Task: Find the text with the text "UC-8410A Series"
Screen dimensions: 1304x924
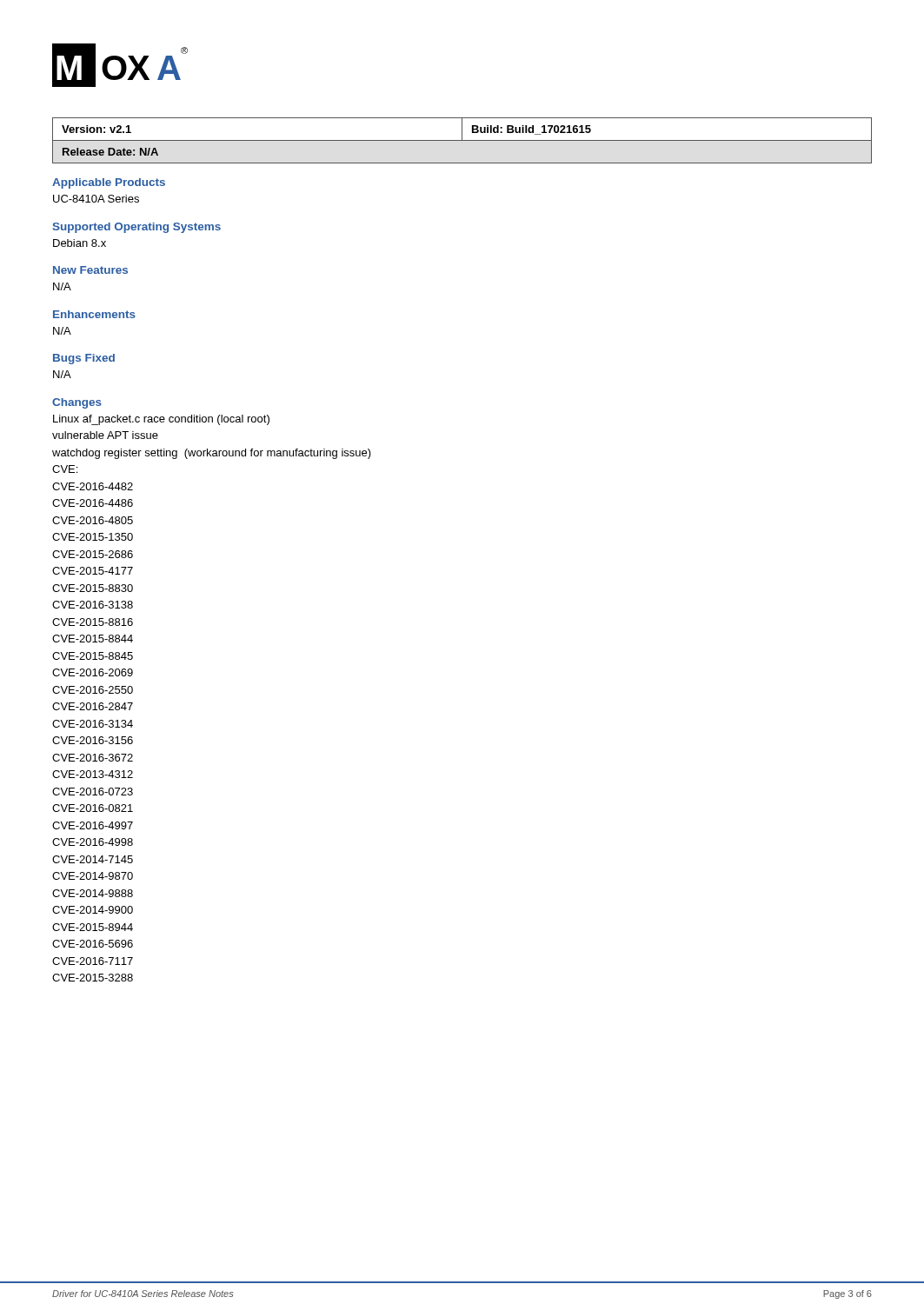Action: pyautogui.click(x=96, y=199)
